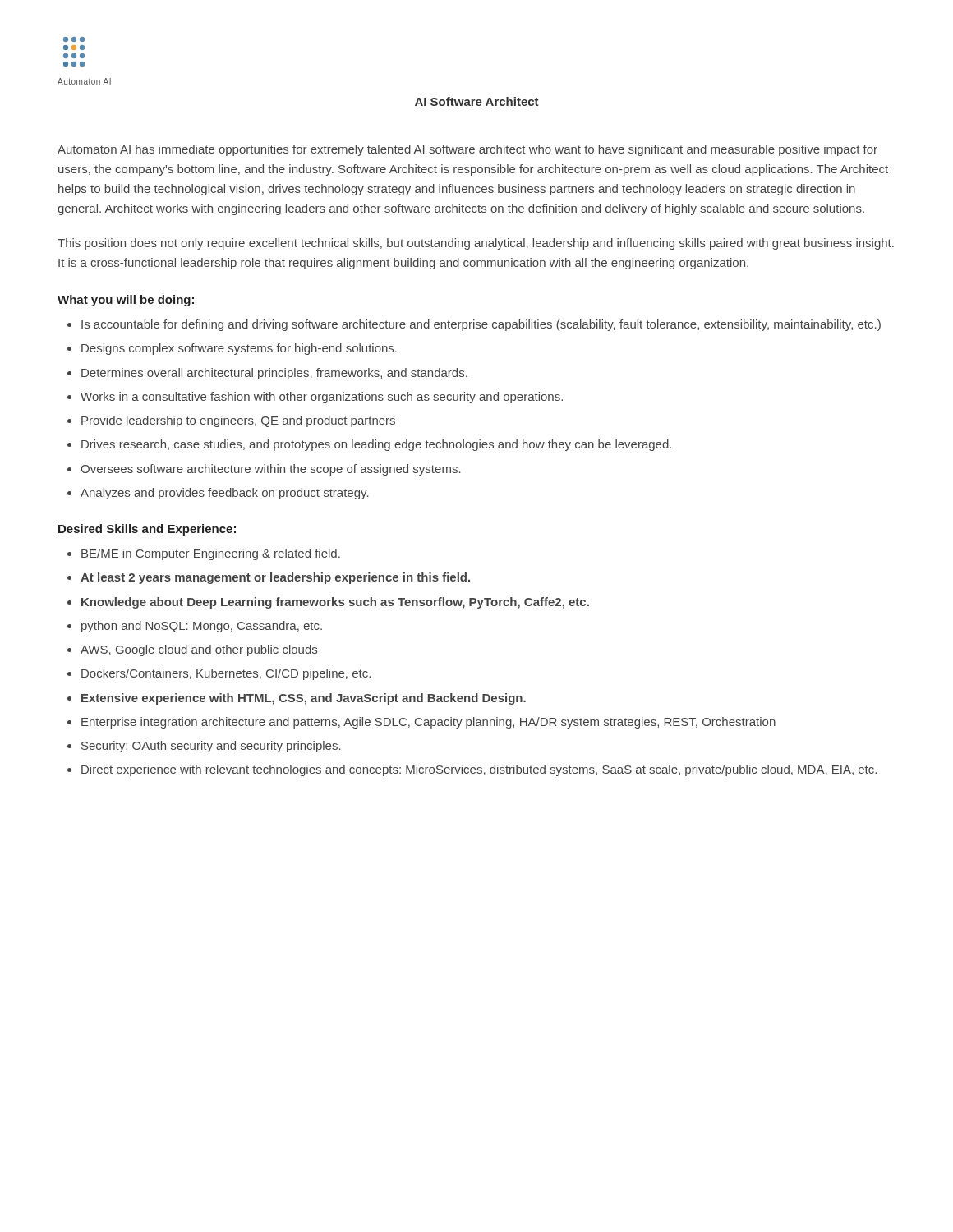Locate the text block that says "This position does not only"
Viewport: 953px width, 1232px height.
pyautogui.click(x=476, y=253)
